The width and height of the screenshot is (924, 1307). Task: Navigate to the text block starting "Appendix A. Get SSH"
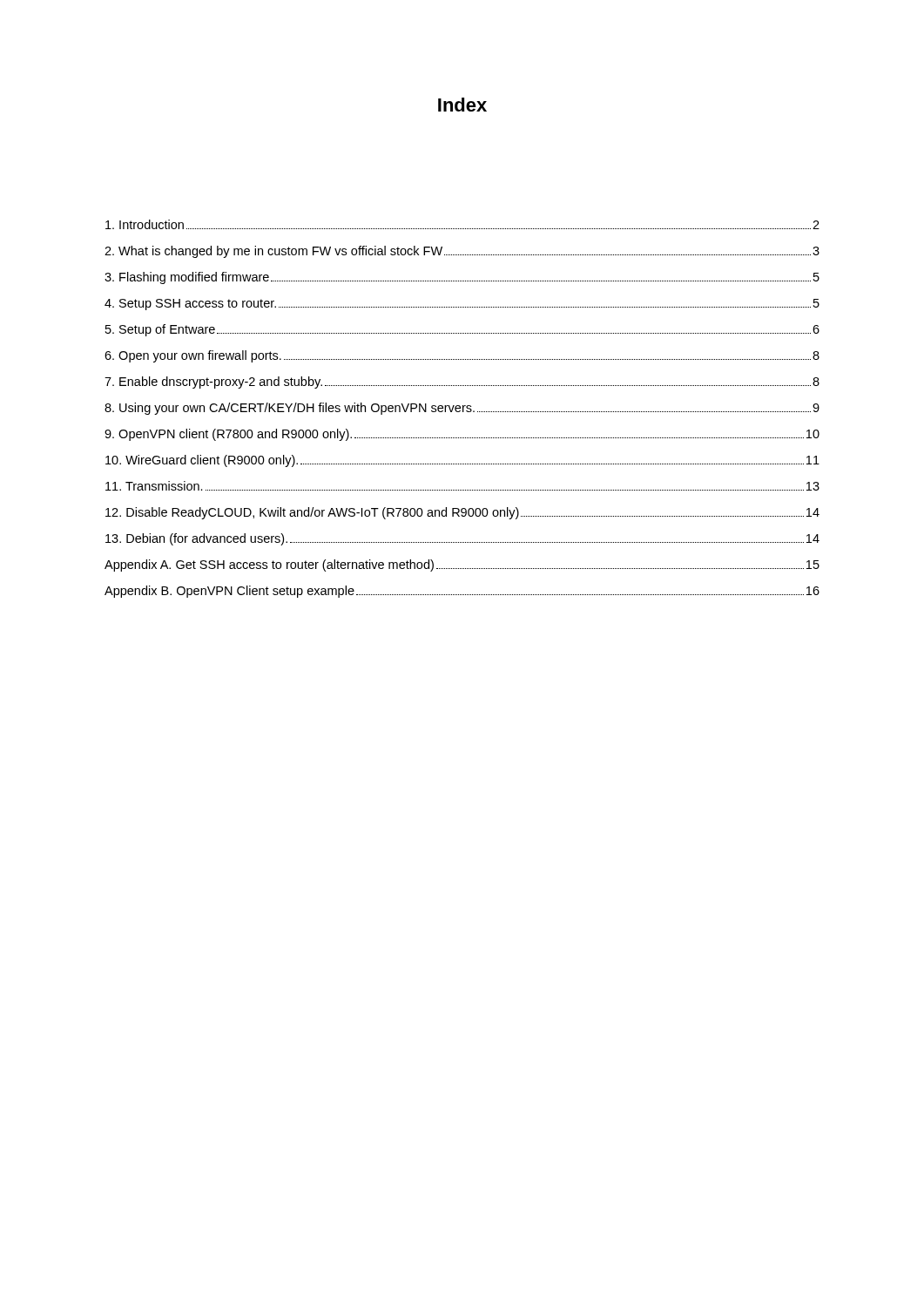pos(462,565)
